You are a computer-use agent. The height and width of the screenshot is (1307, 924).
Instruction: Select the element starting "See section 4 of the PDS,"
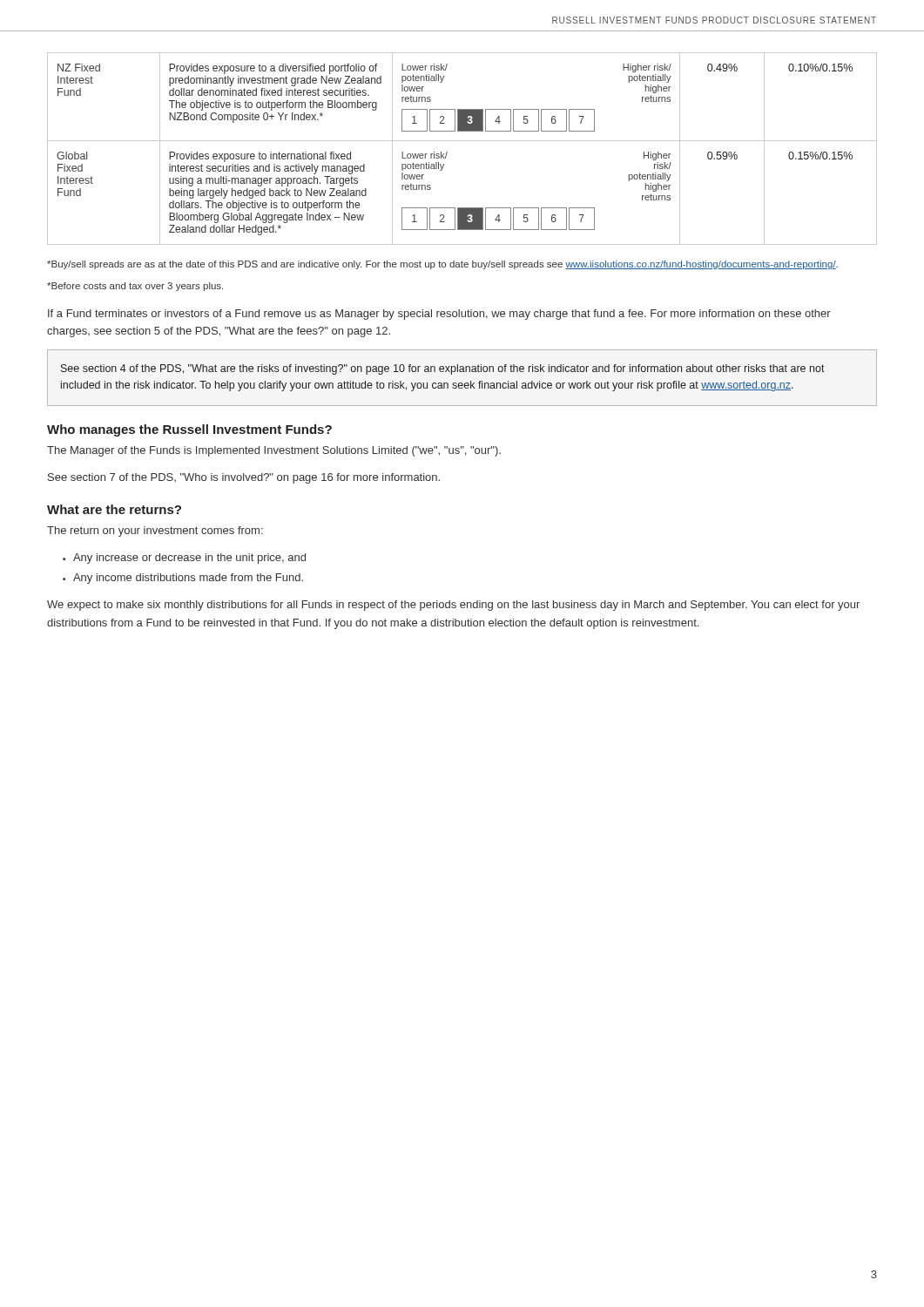(442, 377)
